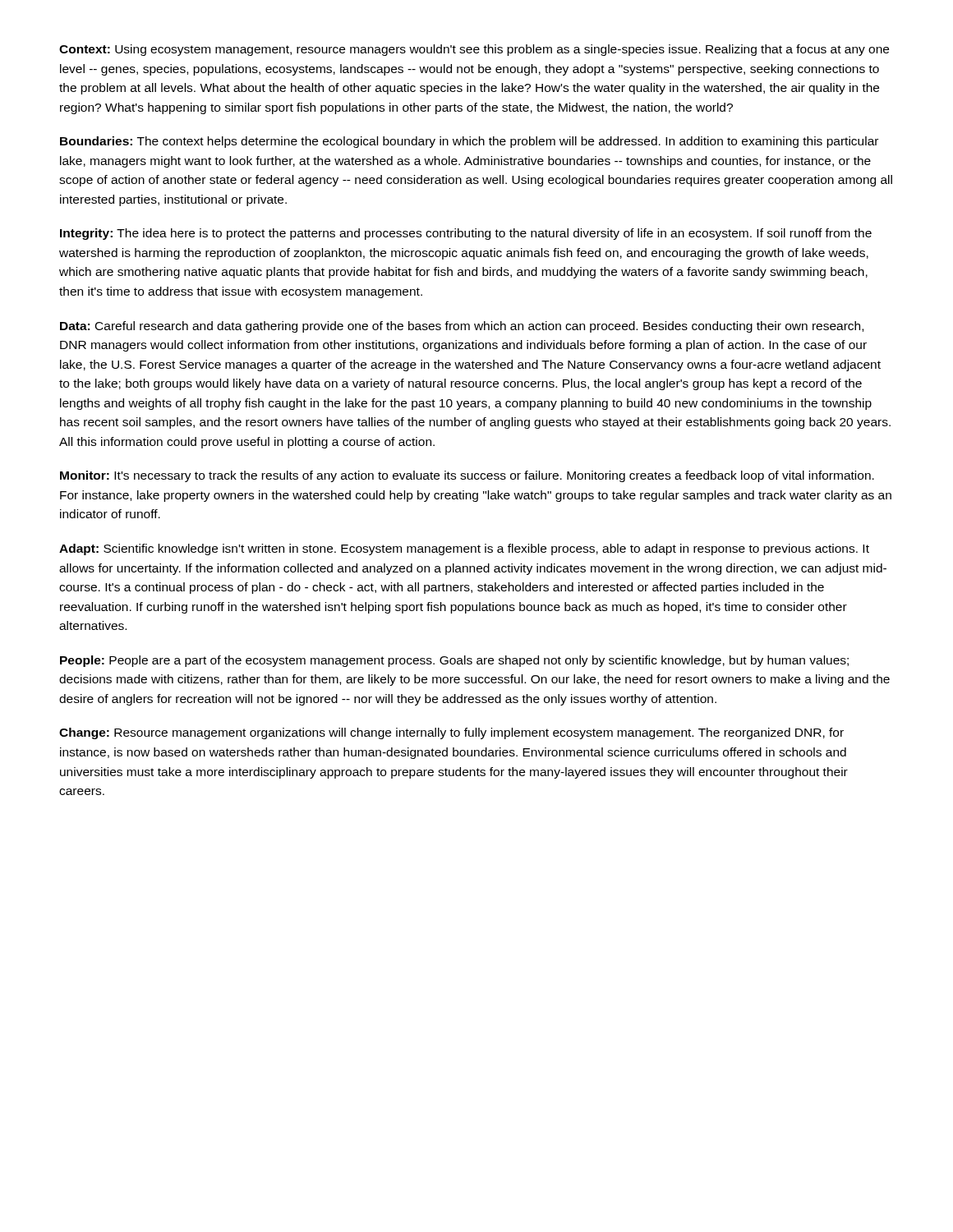Locate the text block that says "Monitor: It's necessary"
The image size is (953, 1232).
point(476,495)
